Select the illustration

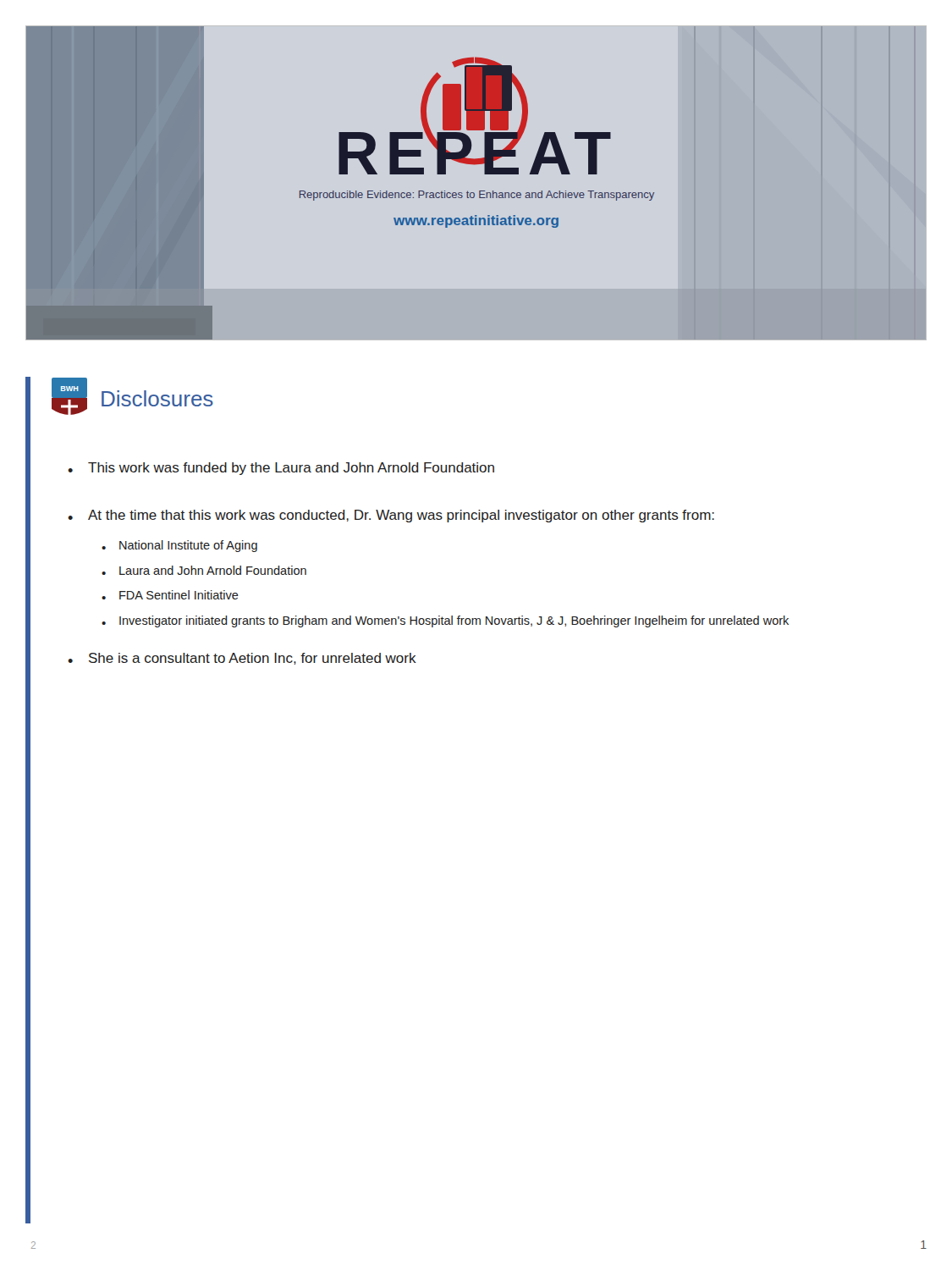(476, 183)
